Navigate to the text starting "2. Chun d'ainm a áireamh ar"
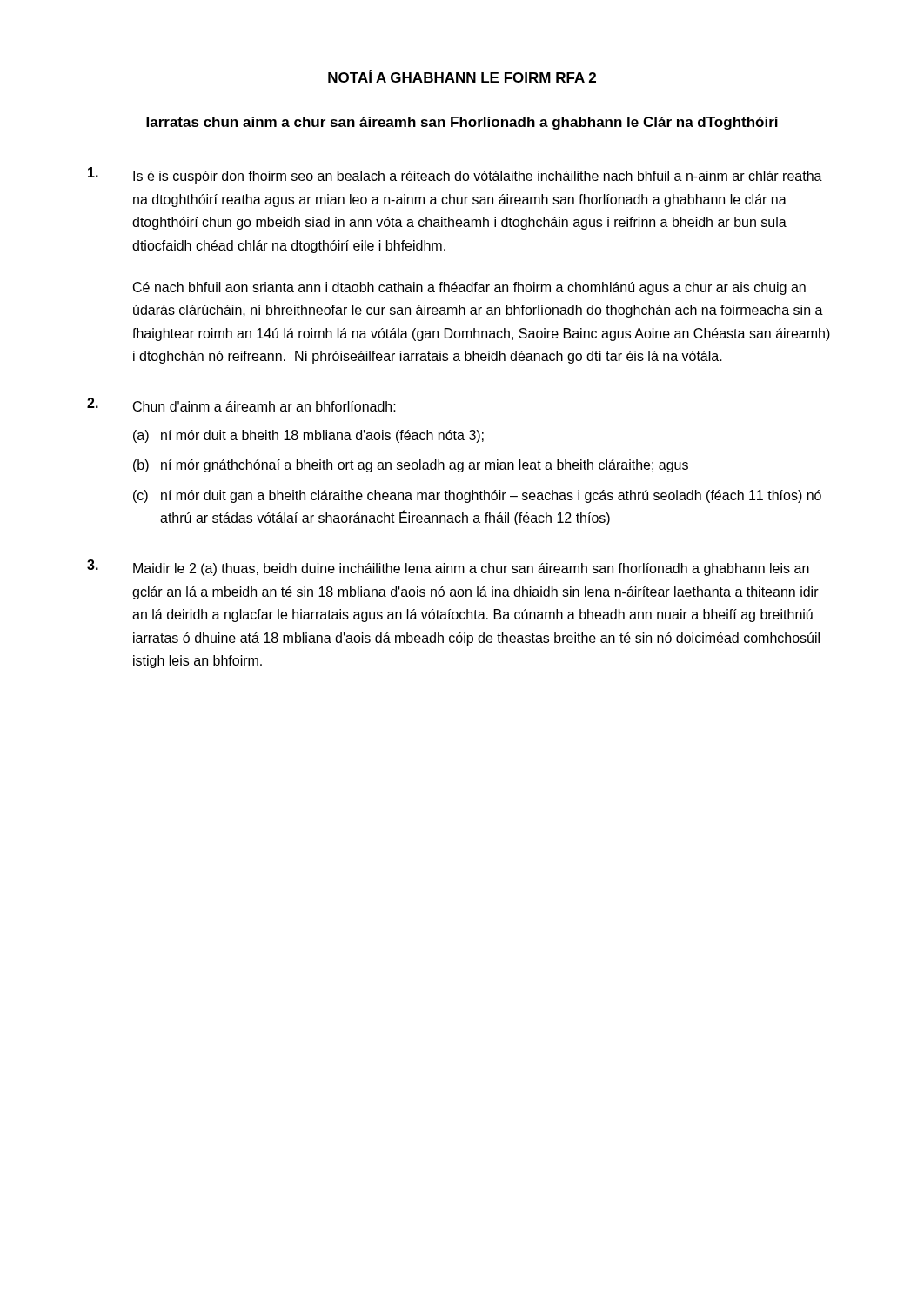This screenshot has width=924, height=1305. [x=462, y=463]
